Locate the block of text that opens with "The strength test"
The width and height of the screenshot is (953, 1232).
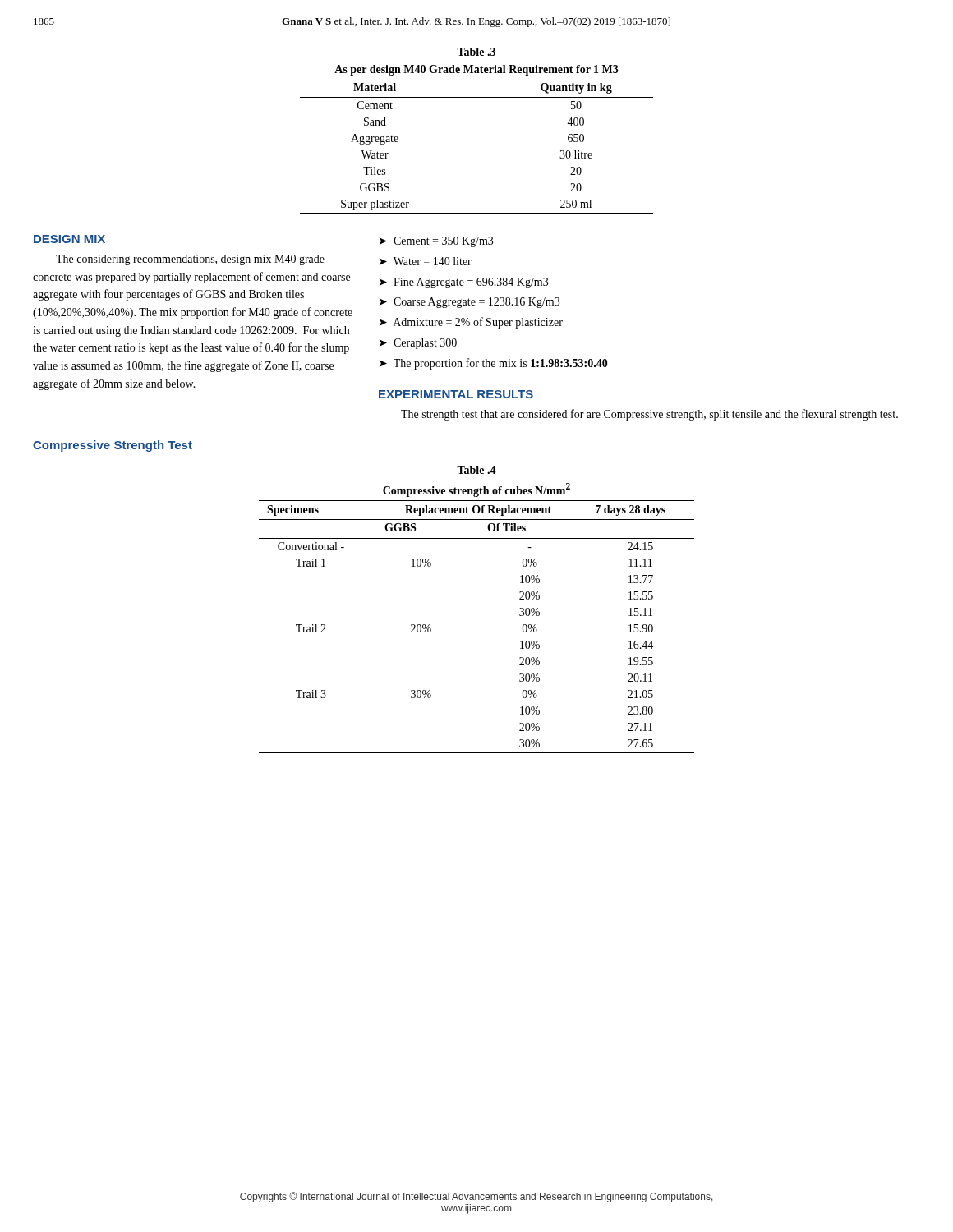pos(649,414)
